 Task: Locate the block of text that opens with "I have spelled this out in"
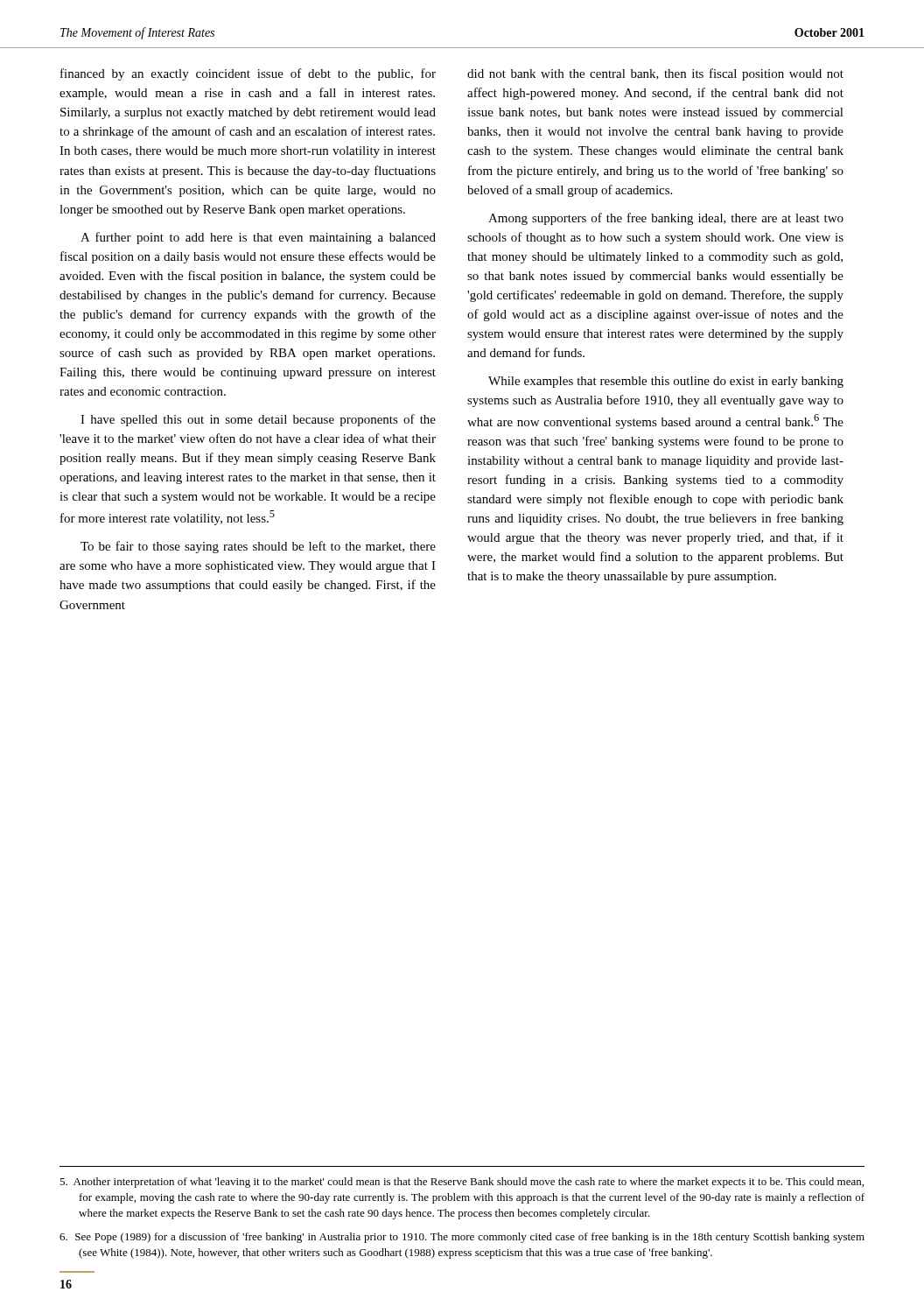248,469
